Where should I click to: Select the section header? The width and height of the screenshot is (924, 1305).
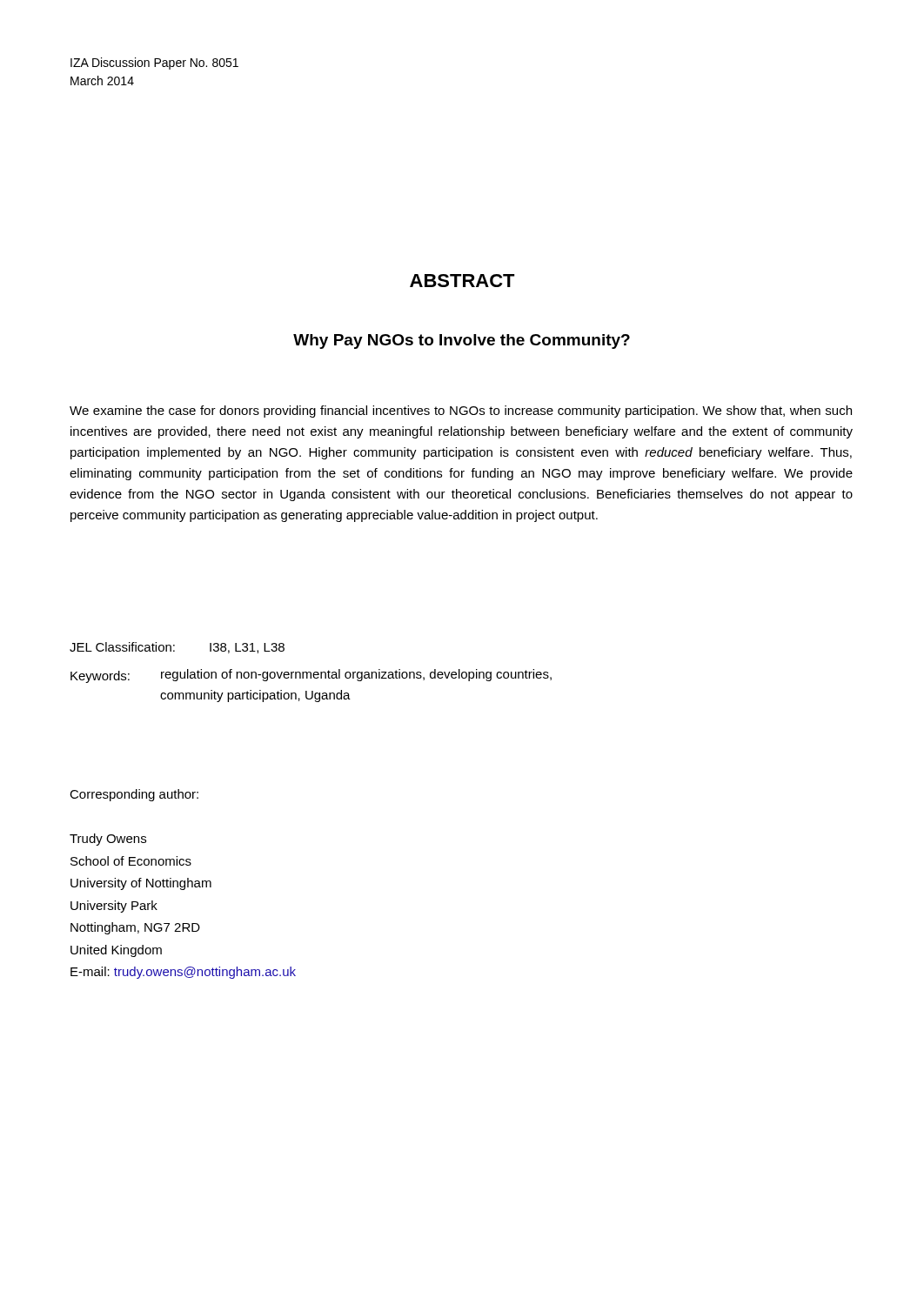pyautogui.click(x=462, y=340)
